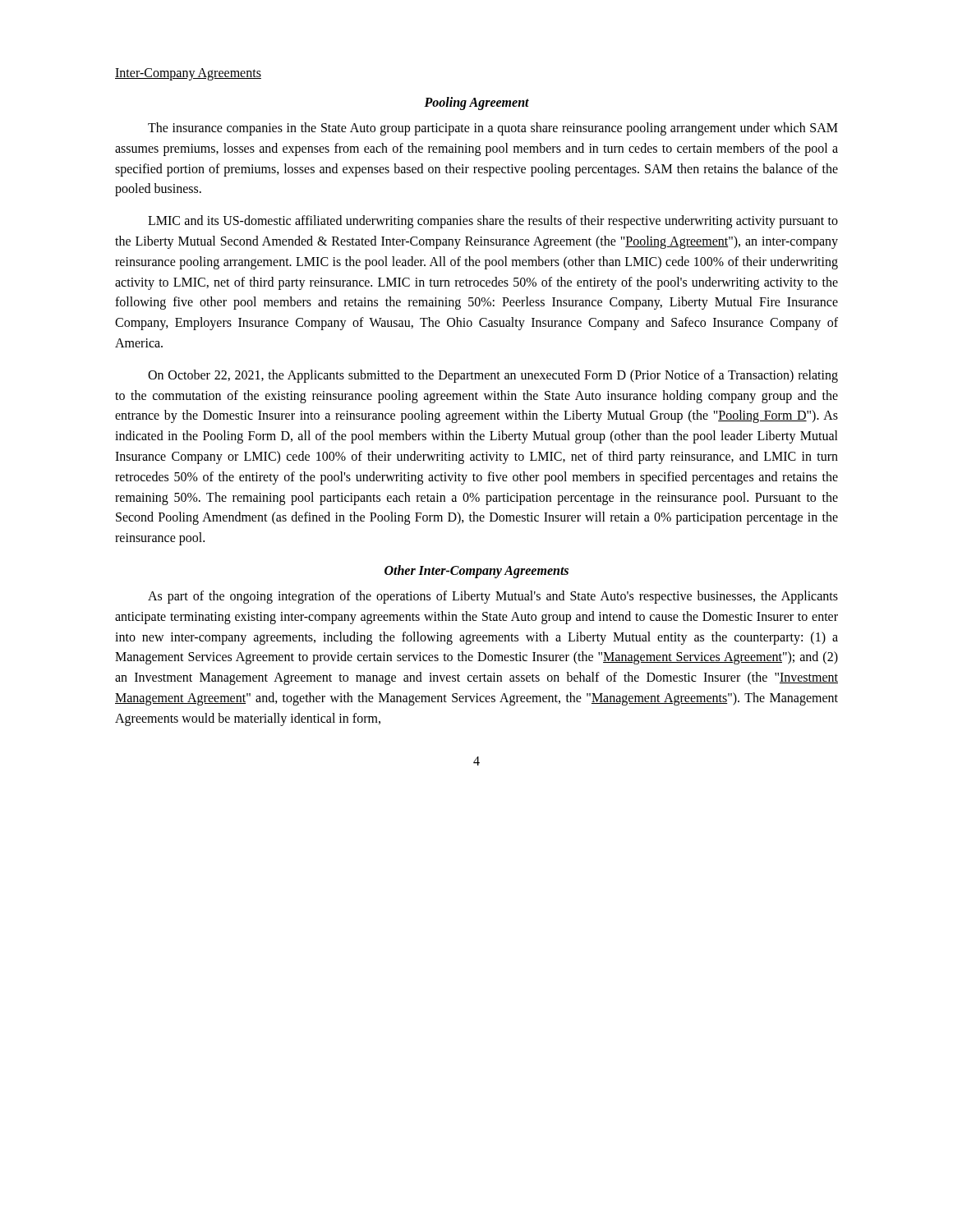Click on the section header that reads "Other Inter-Company Agreements"
The width and height of the screenshot is (953, 1232).
476,570
